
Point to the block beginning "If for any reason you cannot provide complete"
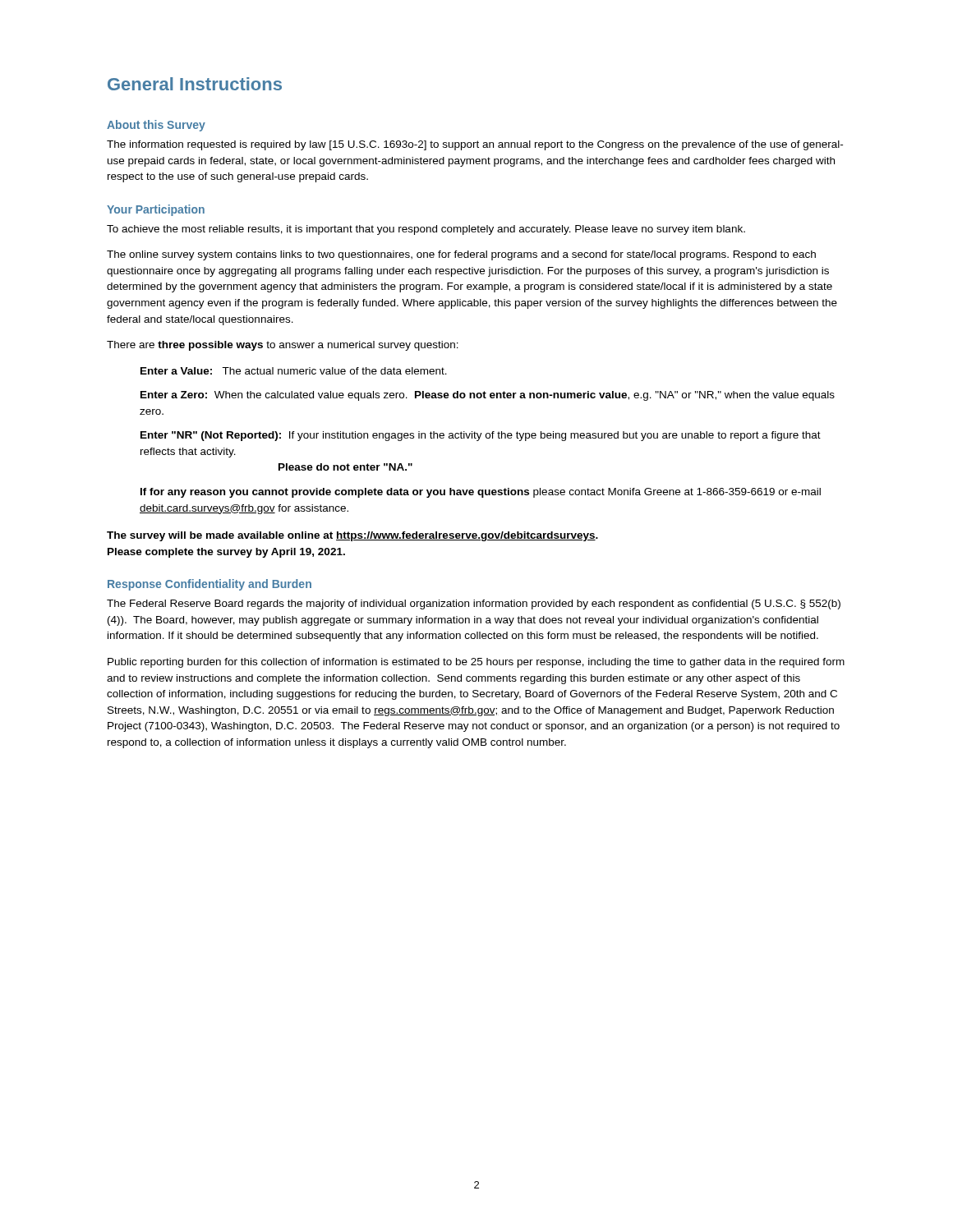[x=481, y=500]
